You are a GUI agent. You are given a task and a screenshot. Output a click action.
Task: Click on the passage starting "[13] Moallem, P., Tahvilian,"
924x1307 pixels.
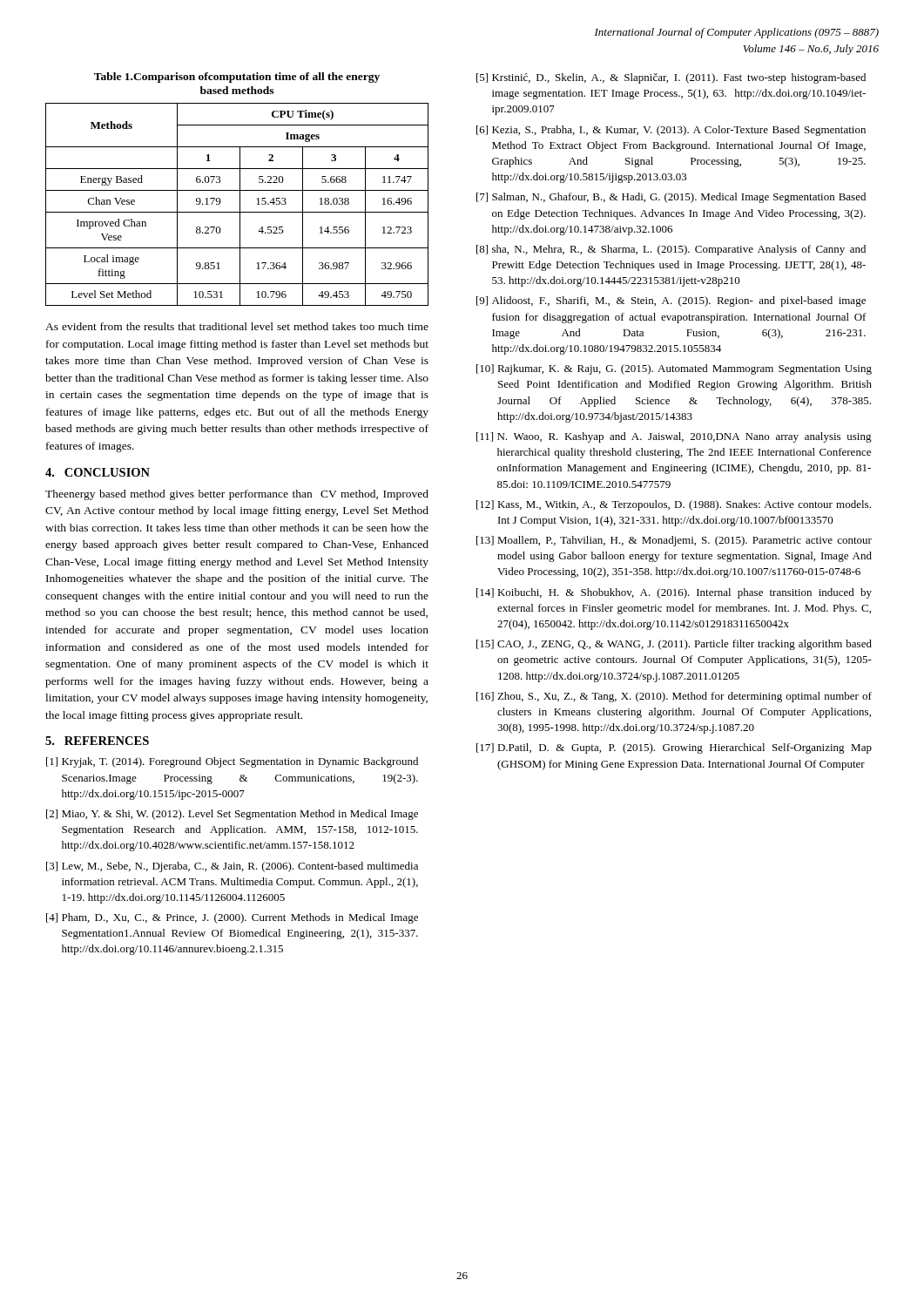point(674,556)
